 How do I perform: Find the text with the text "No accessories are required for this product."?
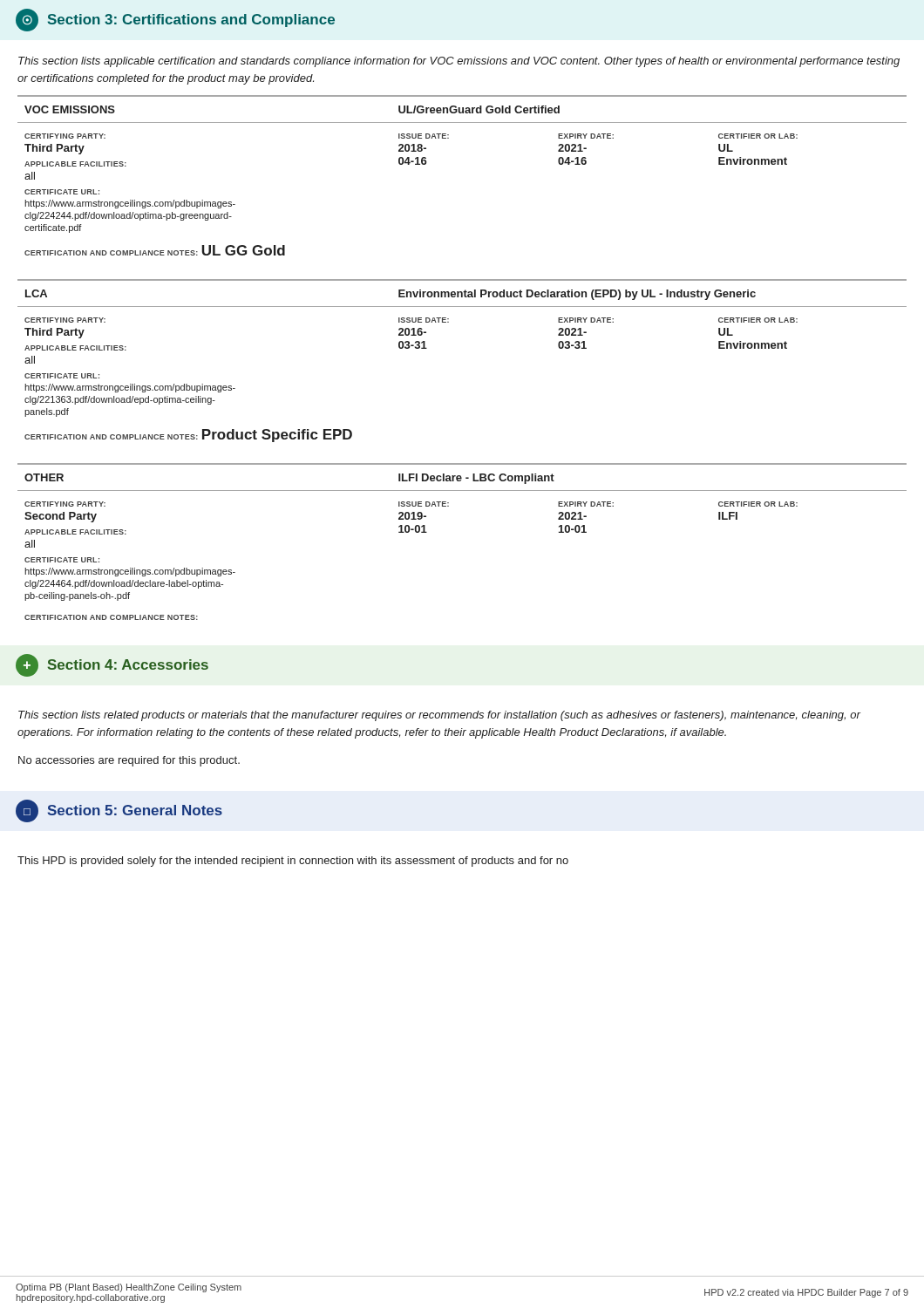129,760
